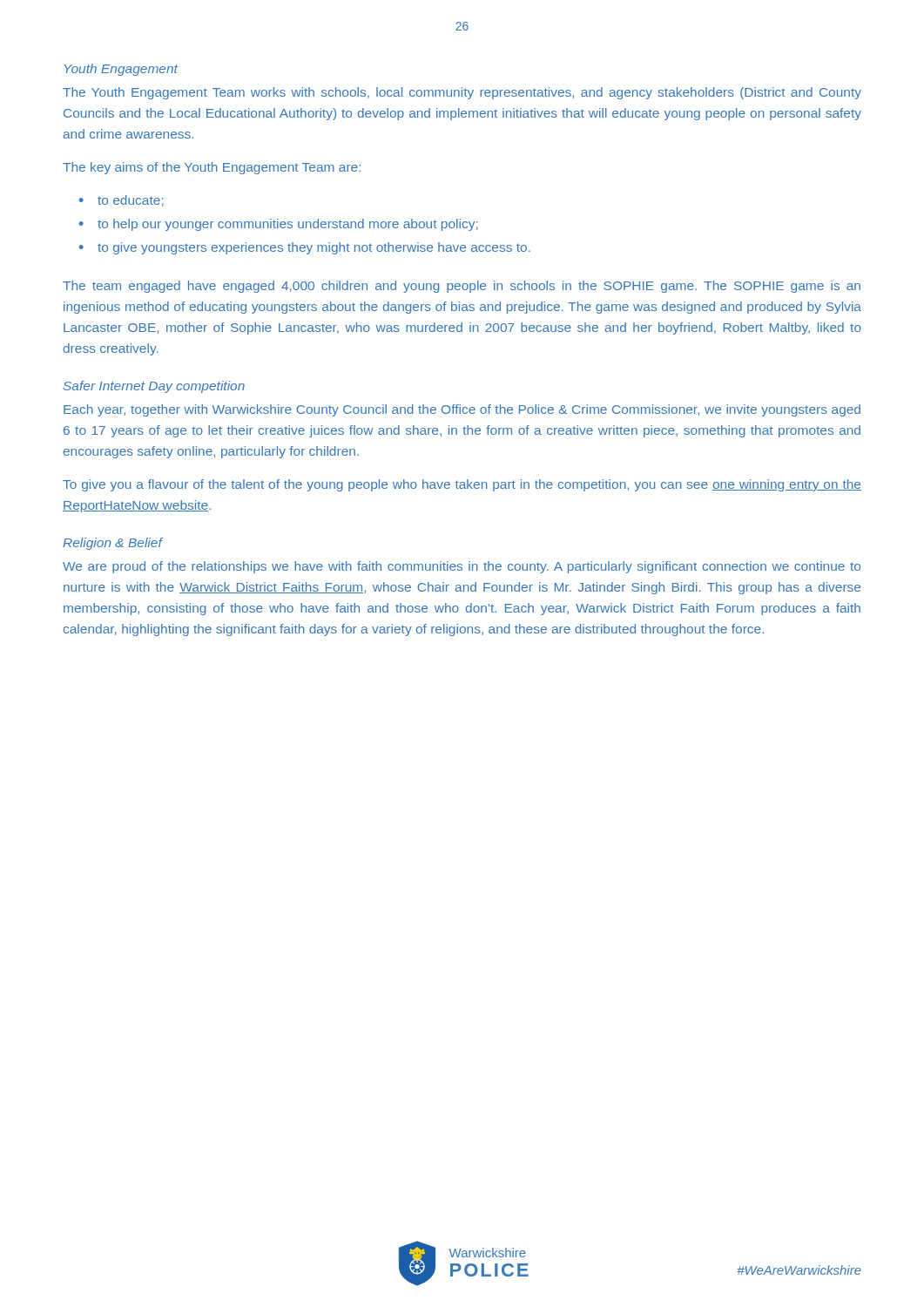Image resolution: width=924 pixels, height=1307 pixels.
Task: Select the text block that says "The key aims of the"
Action: click(x=212, y=167)
